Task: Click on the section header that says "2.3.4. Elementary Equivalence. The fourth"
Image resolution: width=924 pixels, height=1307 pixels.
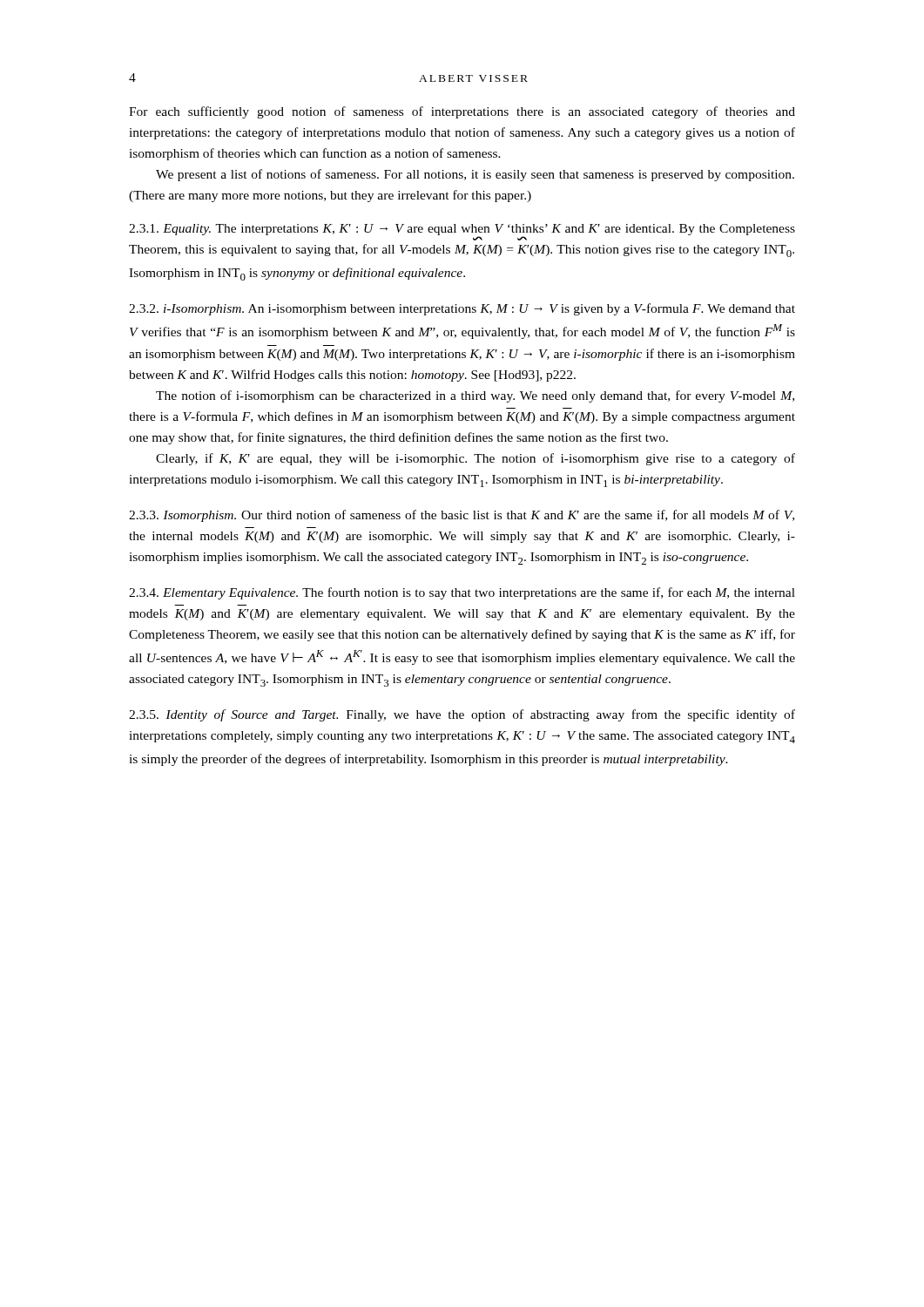Action: pyautogui.click(x=462, y=637)
